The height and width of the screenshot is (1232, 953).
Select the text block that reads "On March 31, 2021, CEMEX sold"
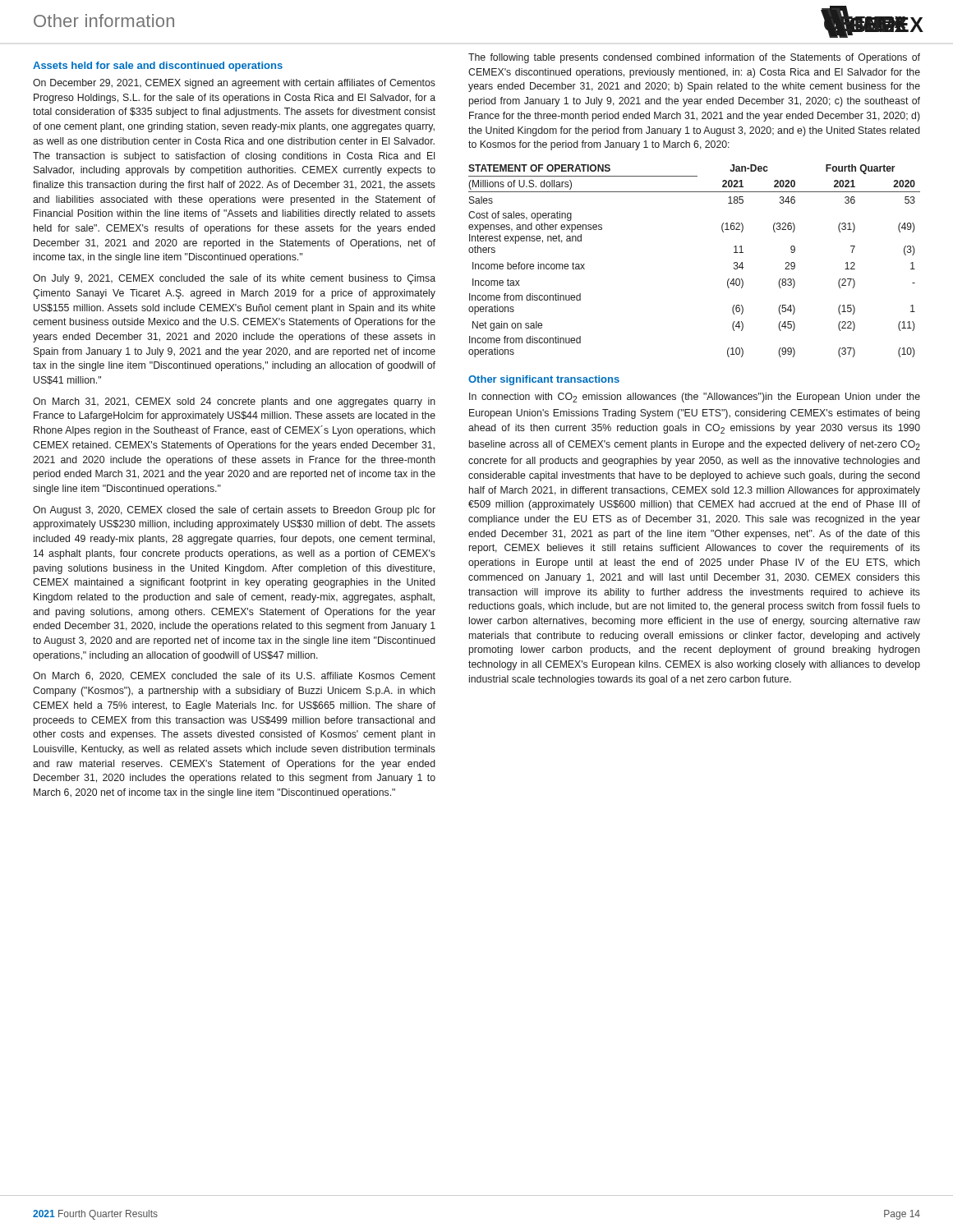(234, 446)
